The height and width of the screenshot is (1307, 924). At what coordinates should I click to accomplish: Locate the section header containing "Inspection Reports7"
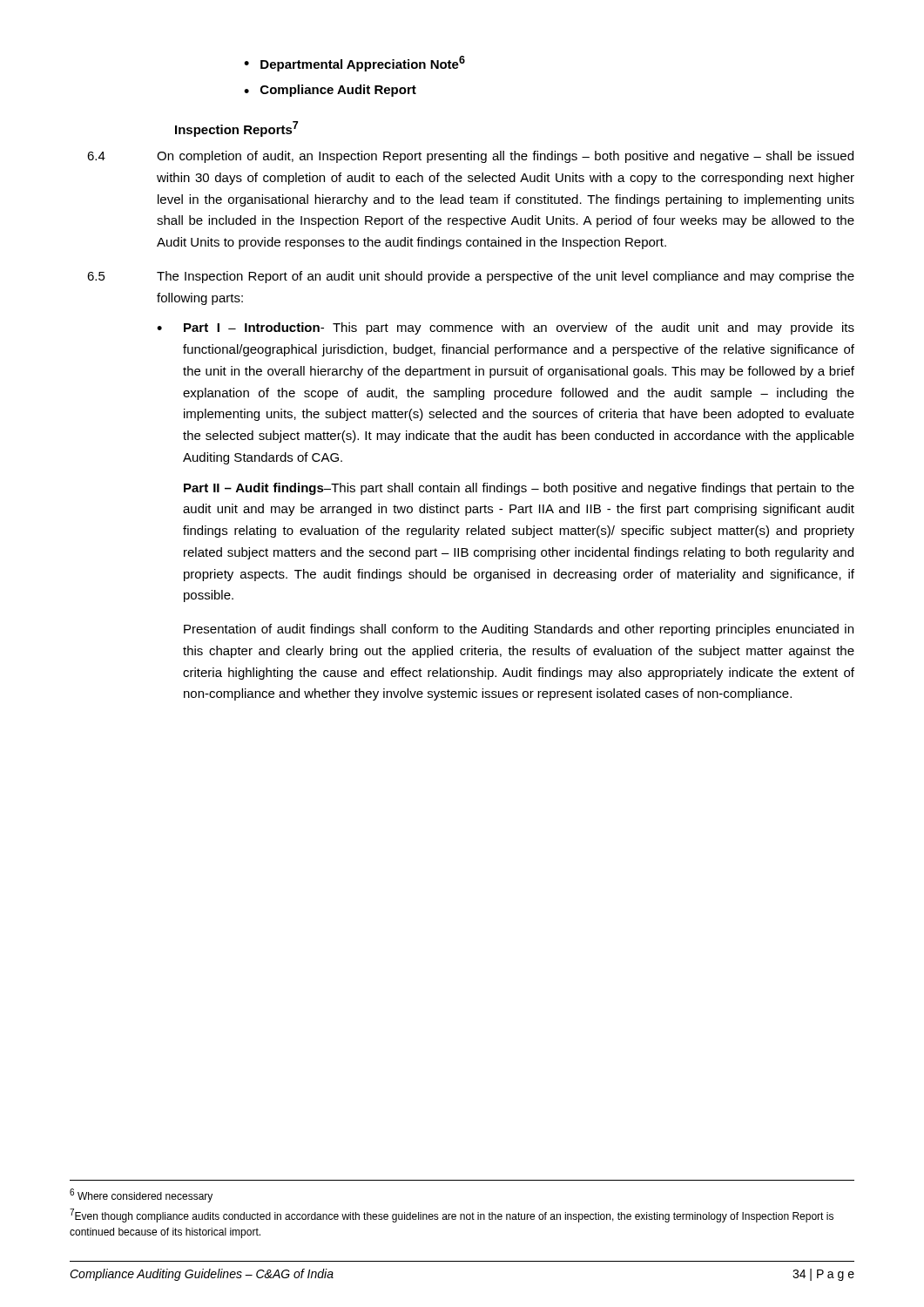[236, 128]
